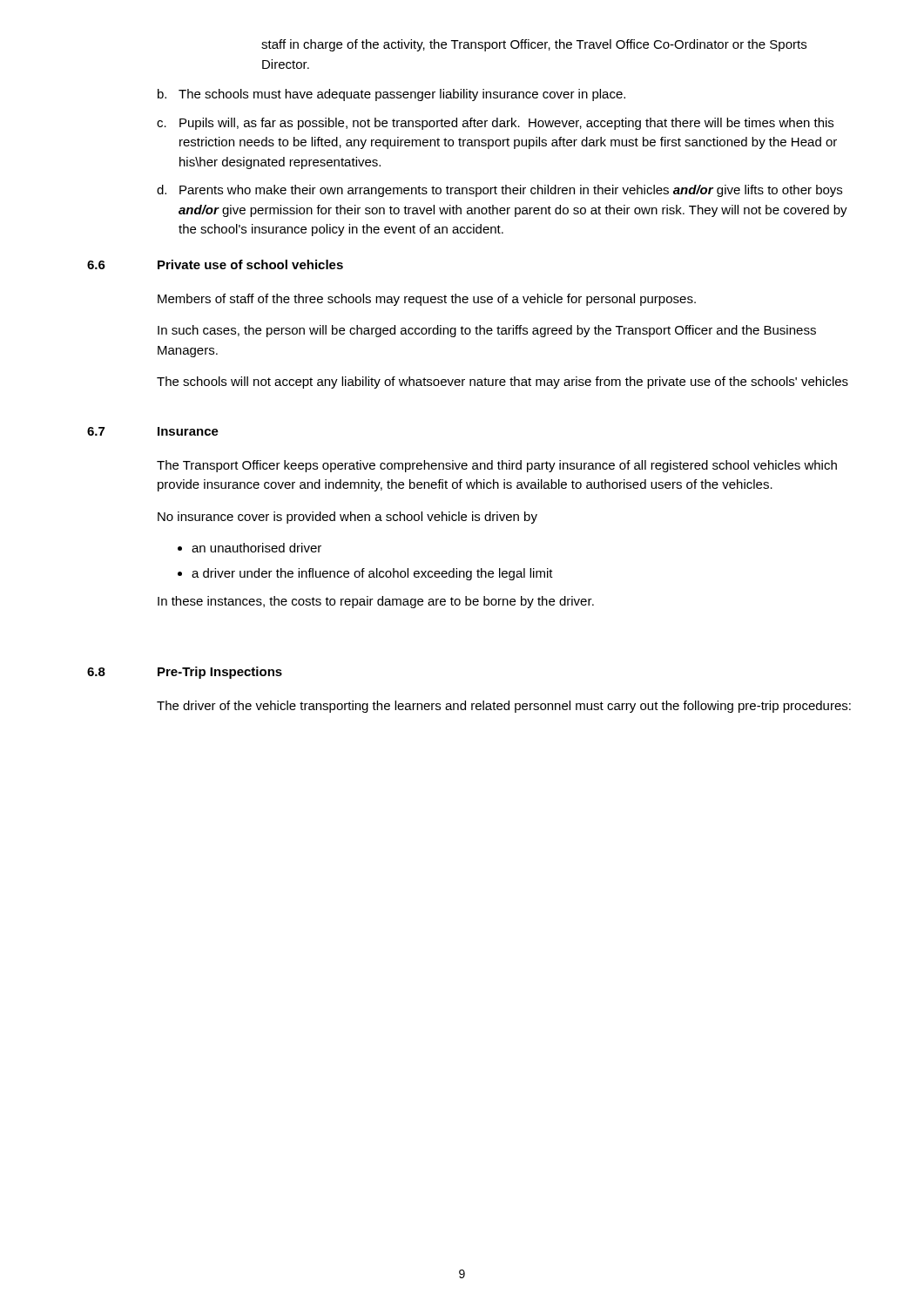Click on the list item with the text "b. The schools"
The height and width of the screenshot is (1307, 924).
click(x=392, y=94)
